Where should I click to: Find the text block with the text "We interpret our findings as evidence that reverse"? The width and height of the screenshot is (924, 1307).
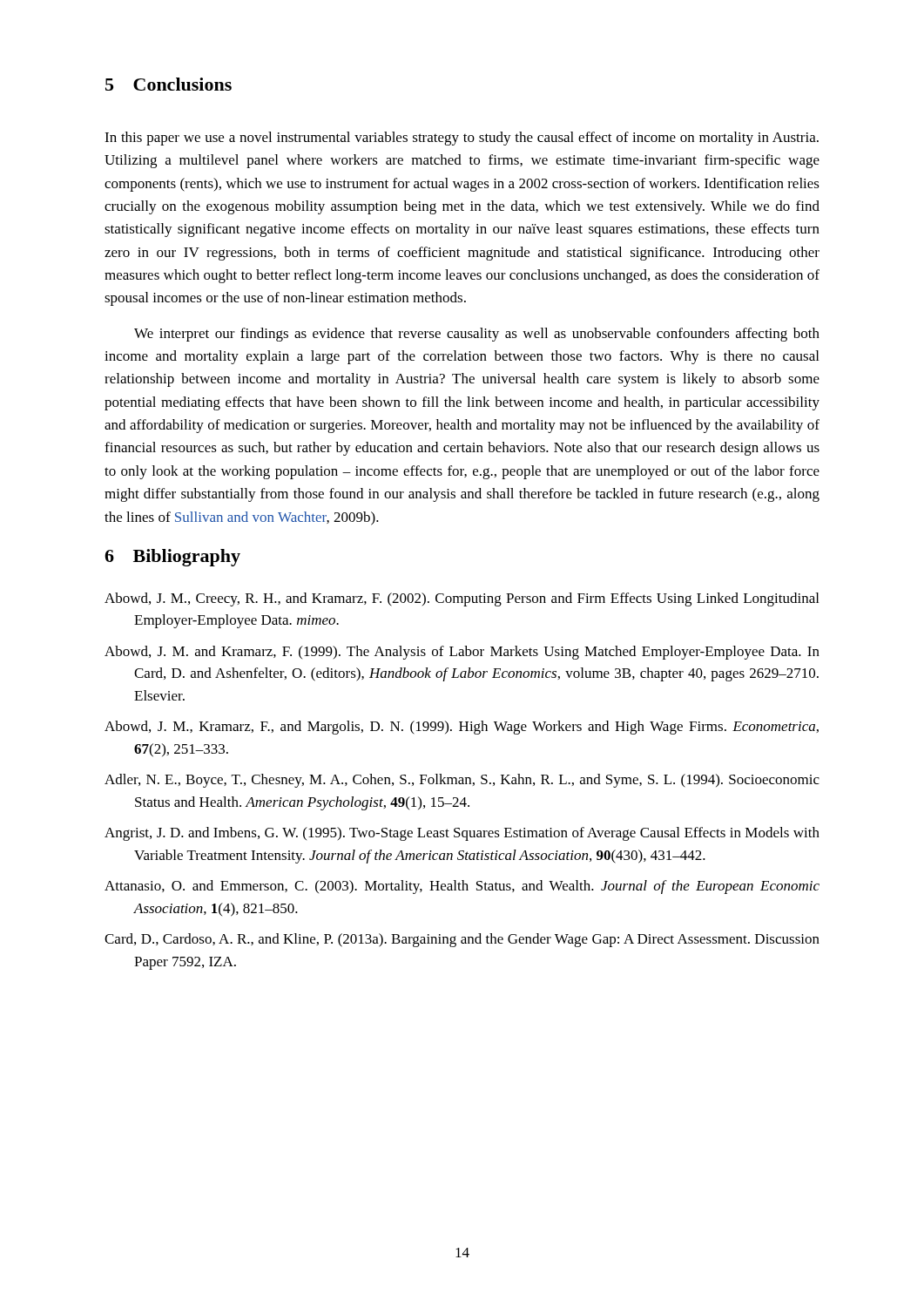click(x=462, y=425)
